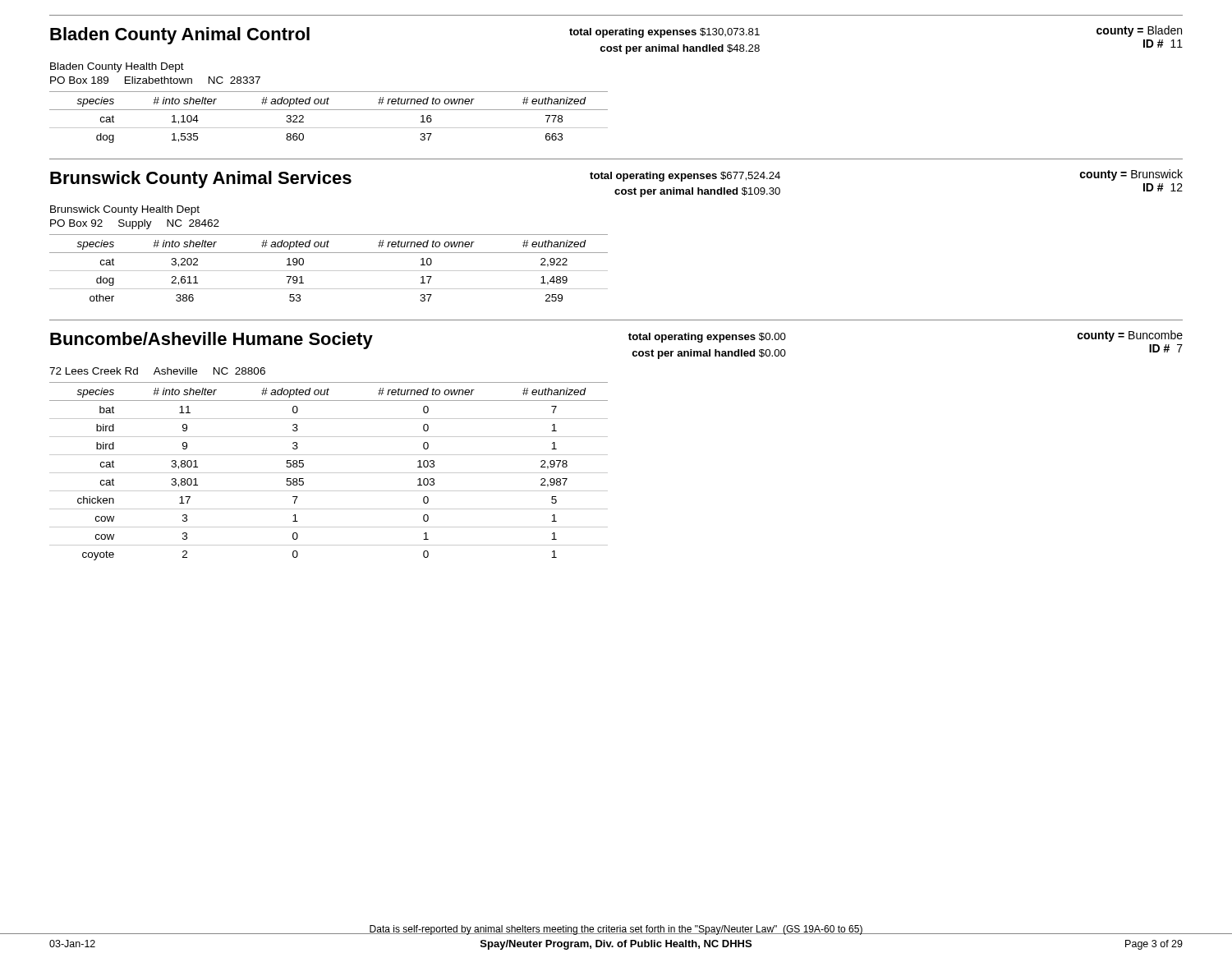The image size is (1232, 953).
Task: Locate the text "county = Buncombe ID # 7"
Action: [1130, 342]
